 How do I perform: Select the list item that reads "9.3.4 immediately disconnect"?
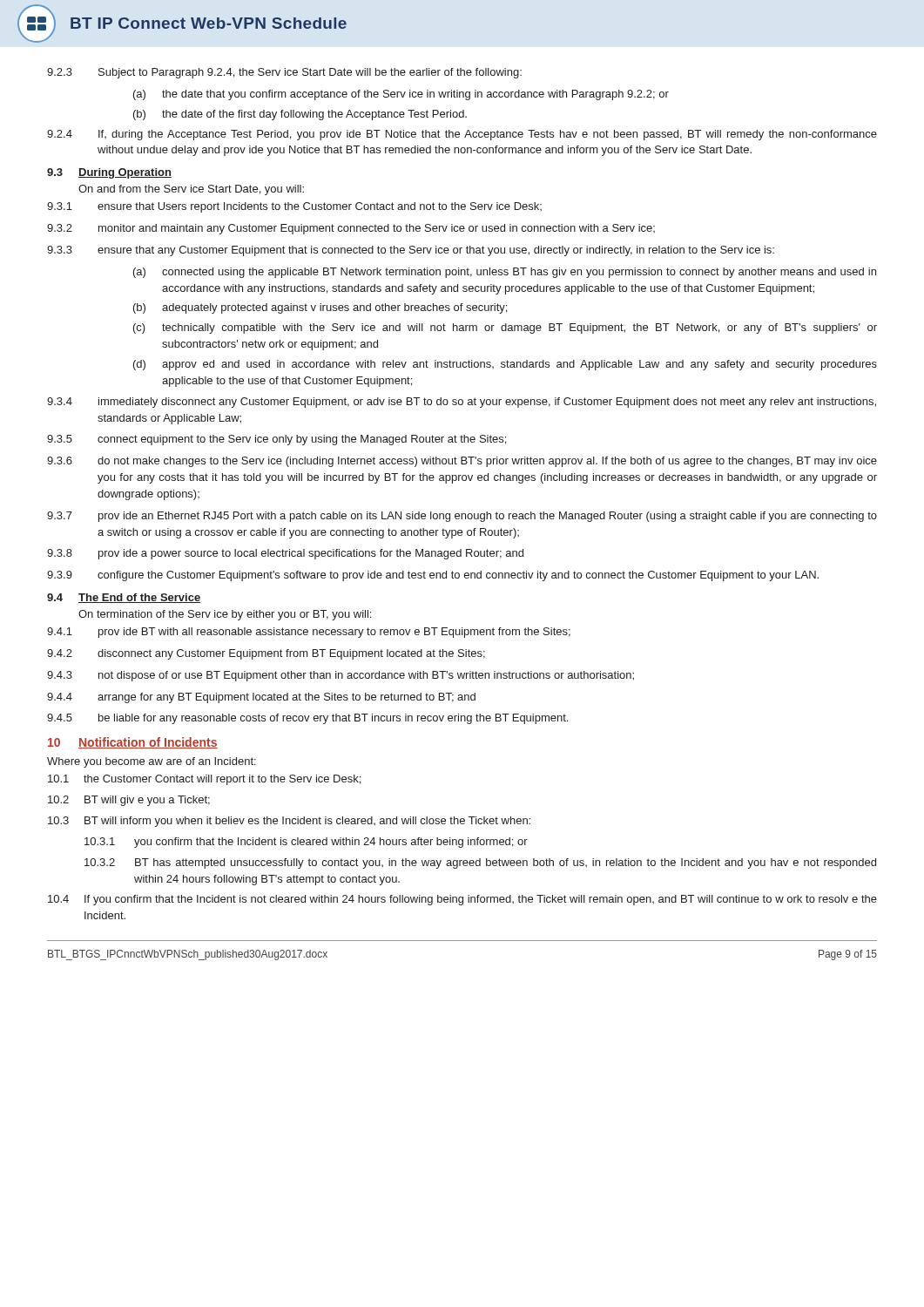click(x=462, y=410)
